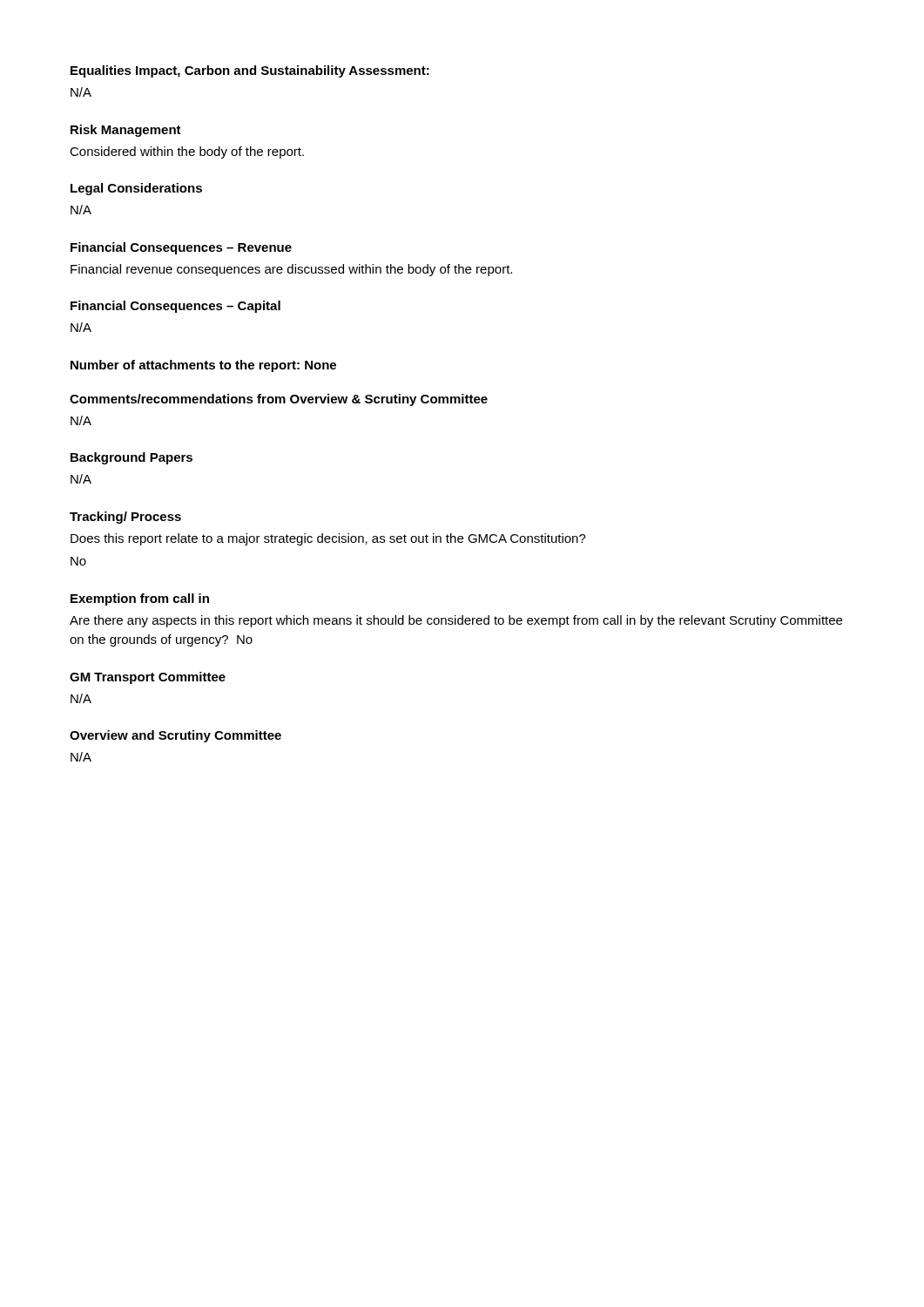This screenshot has width=924, height=1307.
Task: Click on the region starting "Exemption from call"
Action: [x=140, y=598]
